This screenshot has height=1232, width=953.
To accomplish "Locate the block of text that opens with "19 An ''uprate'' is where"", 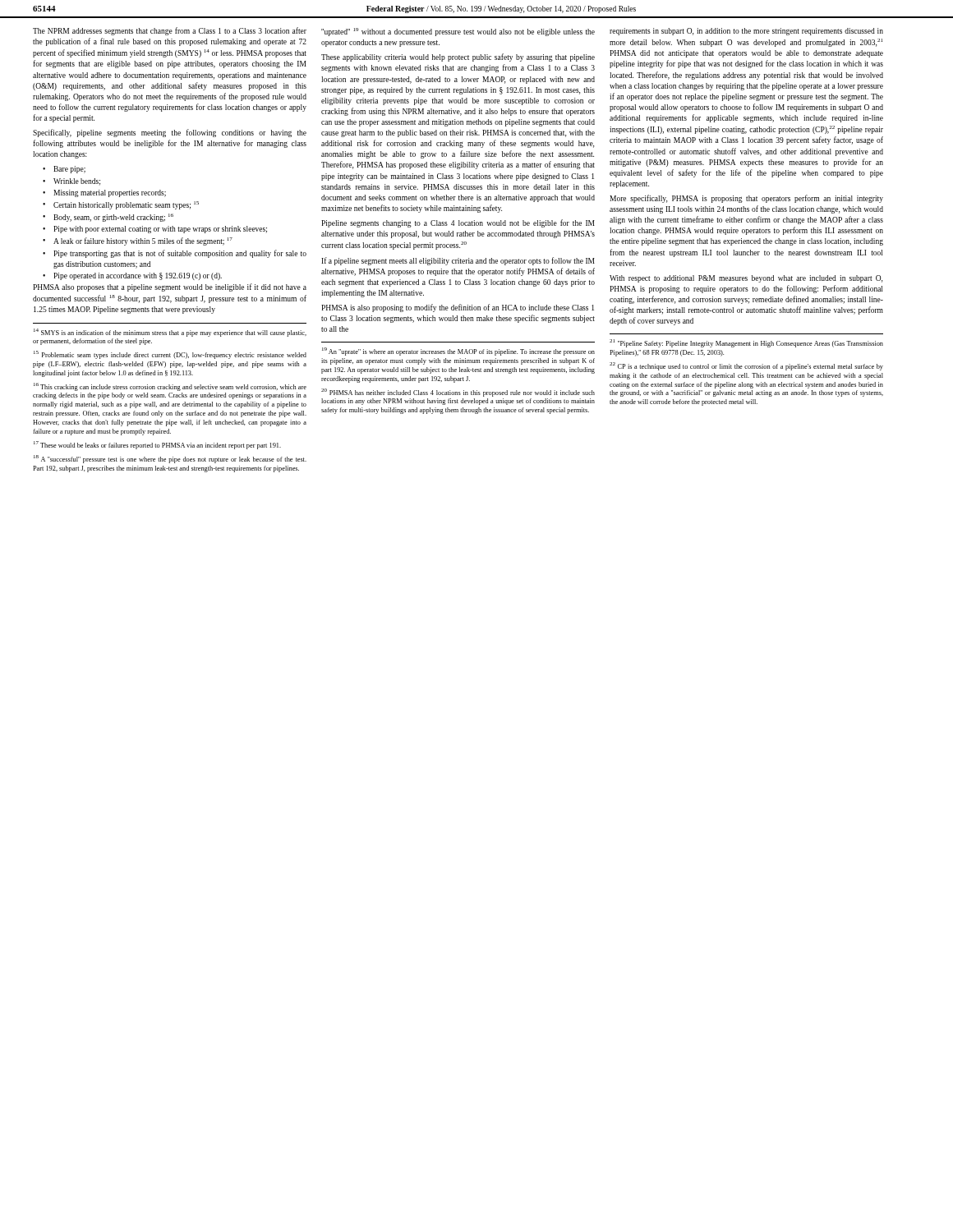I will (458, 364).
